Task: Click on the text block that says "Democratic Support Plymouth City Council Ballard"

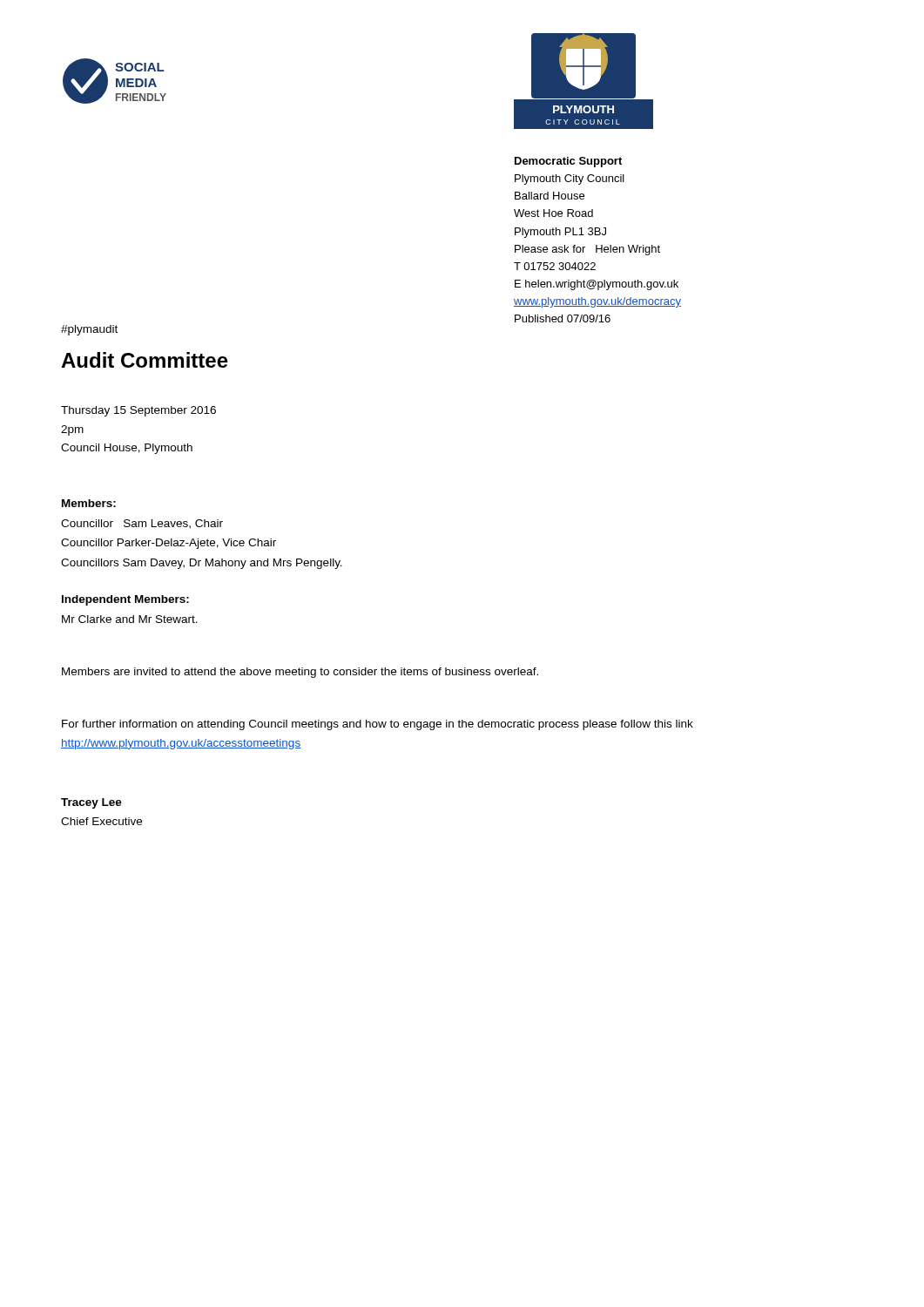Action: click(x=597, y=240)
